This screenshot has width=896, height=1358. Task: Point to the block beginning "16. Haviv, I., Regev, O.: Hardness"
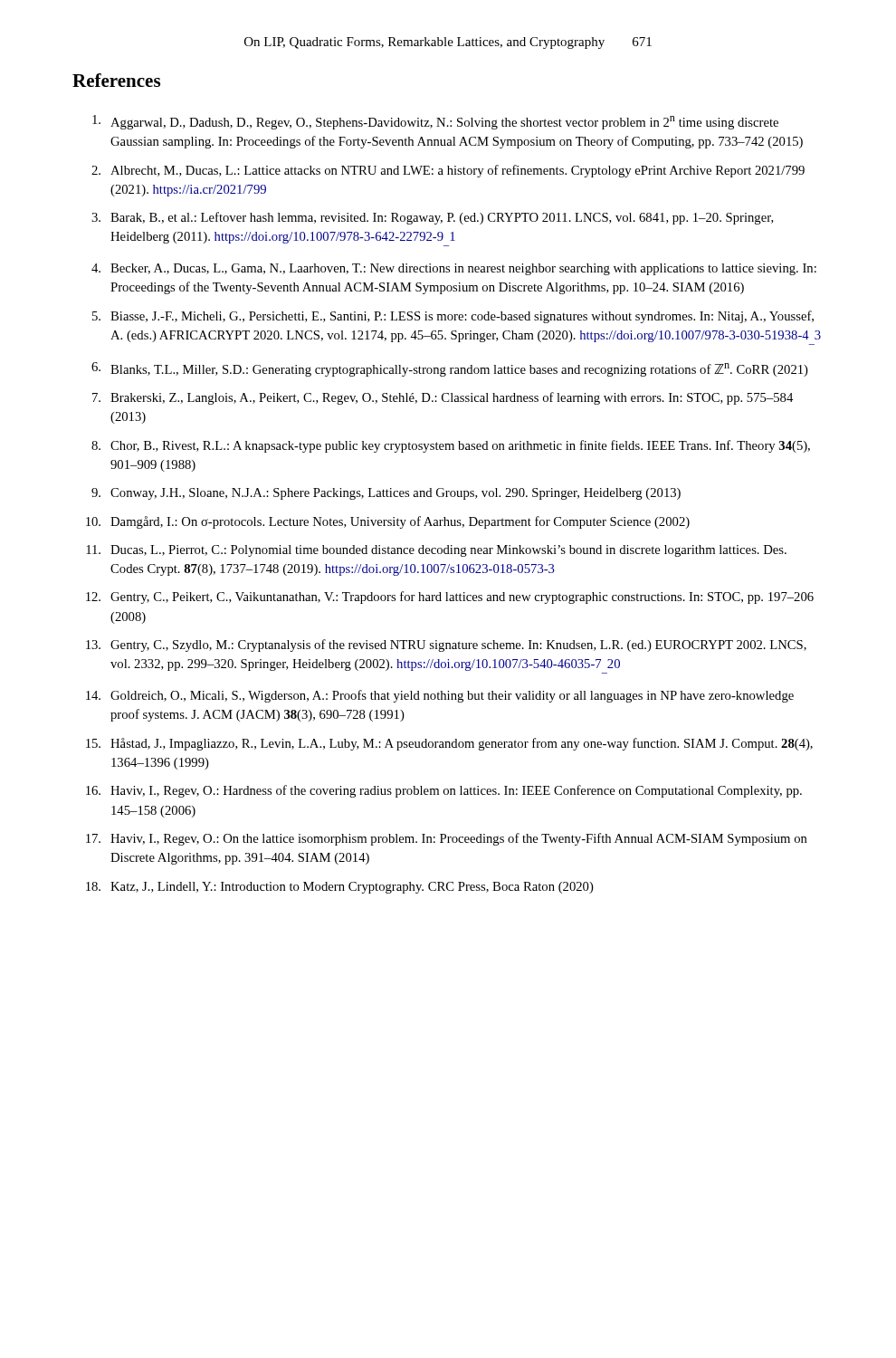coord(448,801)
